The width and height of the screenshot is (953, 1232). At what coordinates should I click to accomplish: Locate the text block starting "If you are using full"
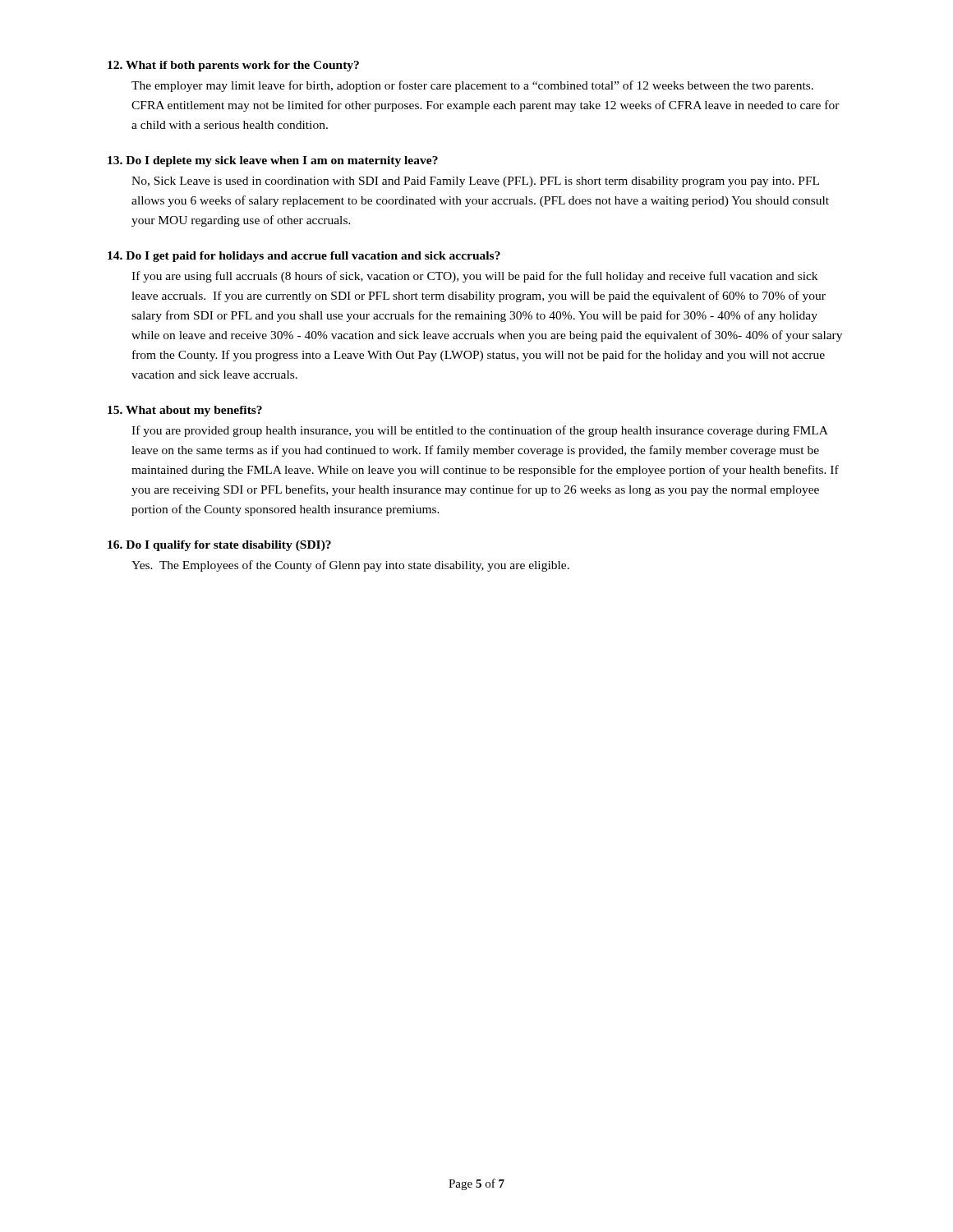click(487, 325)
